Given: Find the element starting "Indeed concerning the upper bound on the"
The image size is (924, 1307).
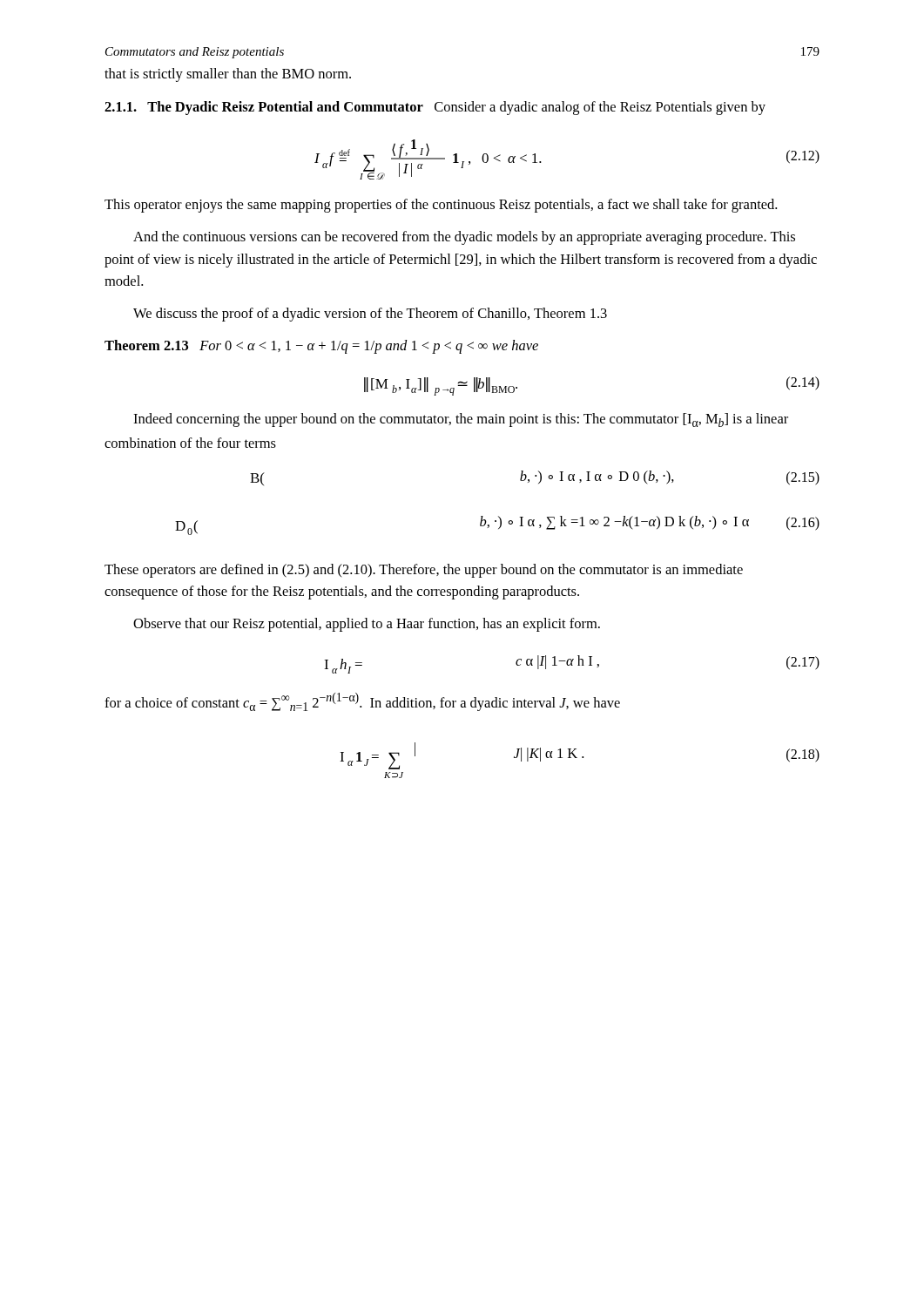Looking at the screenshot, I should tap(446, 431).
